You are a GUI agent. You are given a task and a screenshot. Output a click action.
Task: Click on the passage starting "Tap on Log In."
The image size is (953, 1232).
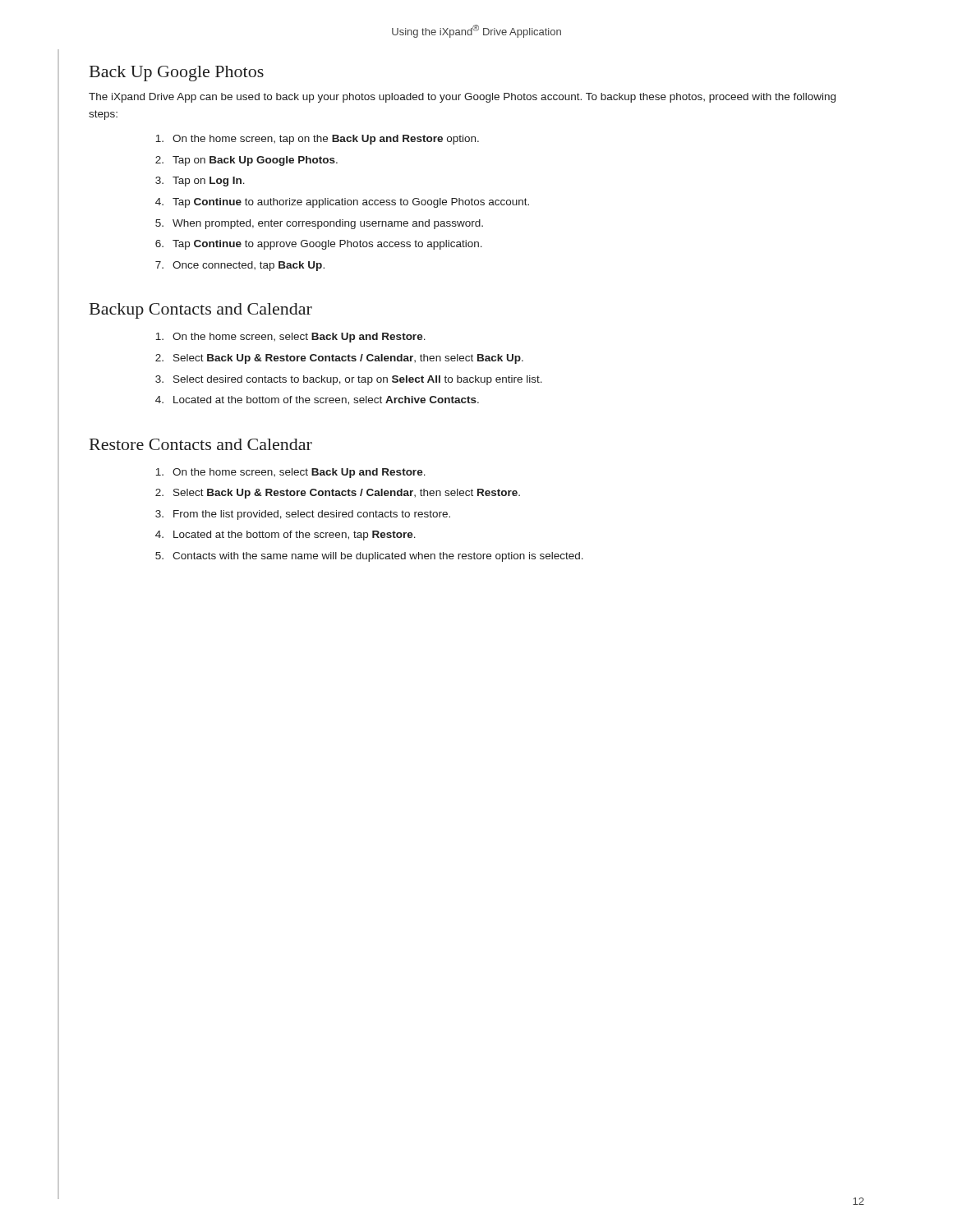coord(209,181)
